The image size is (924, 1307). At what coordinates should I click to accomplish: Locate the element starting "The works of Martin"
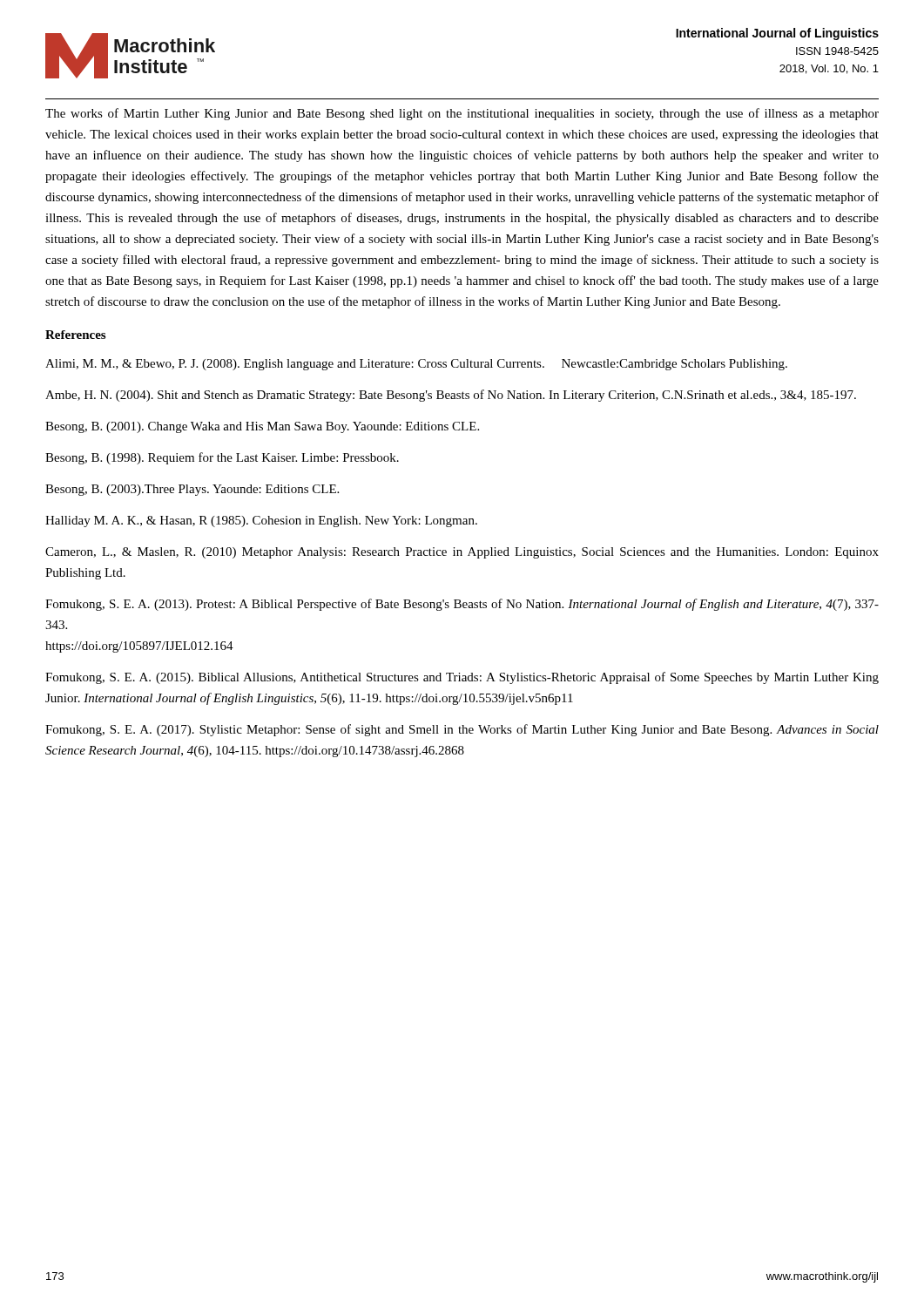click(462, 207)
